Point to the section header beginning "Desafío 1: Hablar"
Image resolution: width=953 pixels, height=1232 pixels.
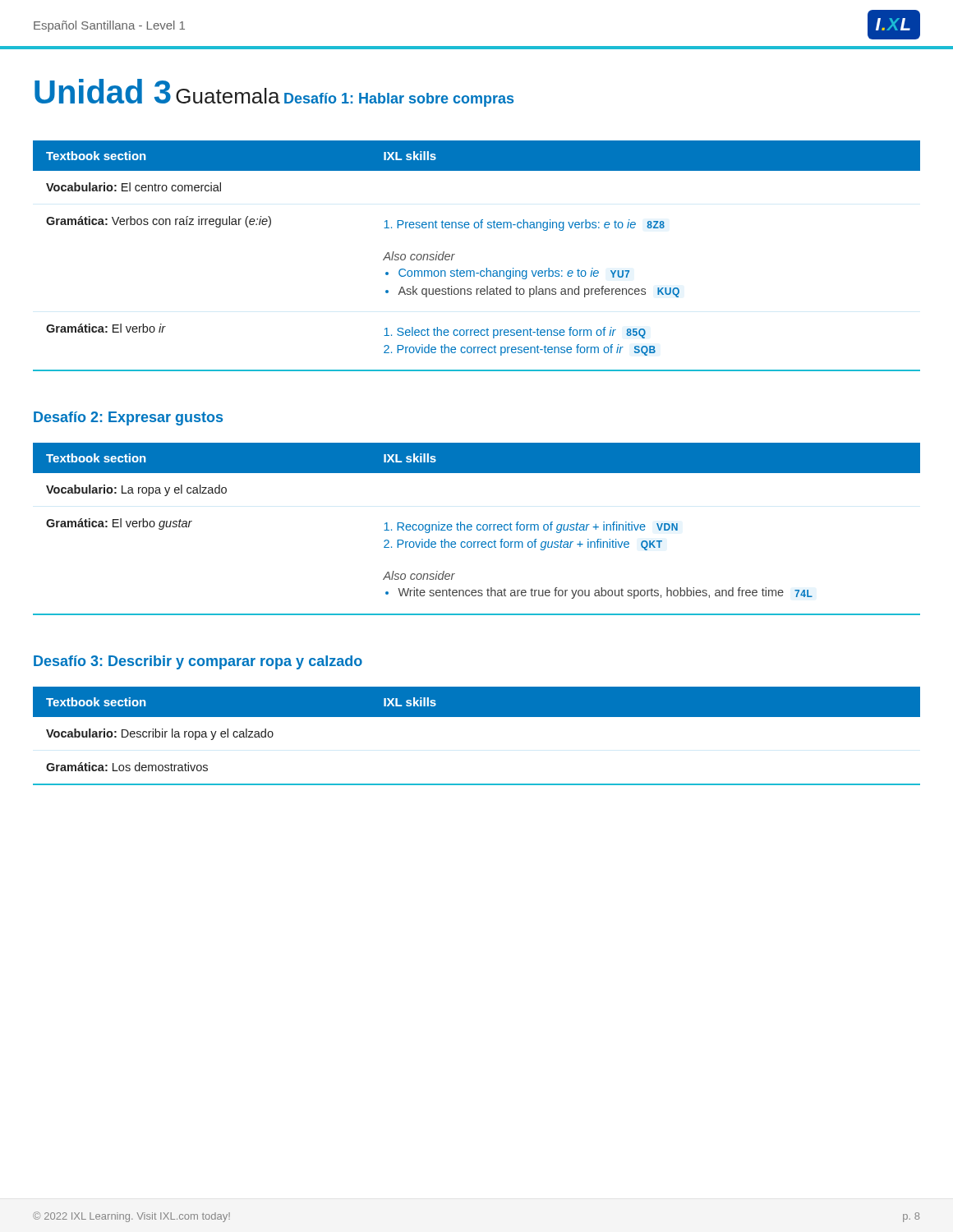[x=399, y=99]
